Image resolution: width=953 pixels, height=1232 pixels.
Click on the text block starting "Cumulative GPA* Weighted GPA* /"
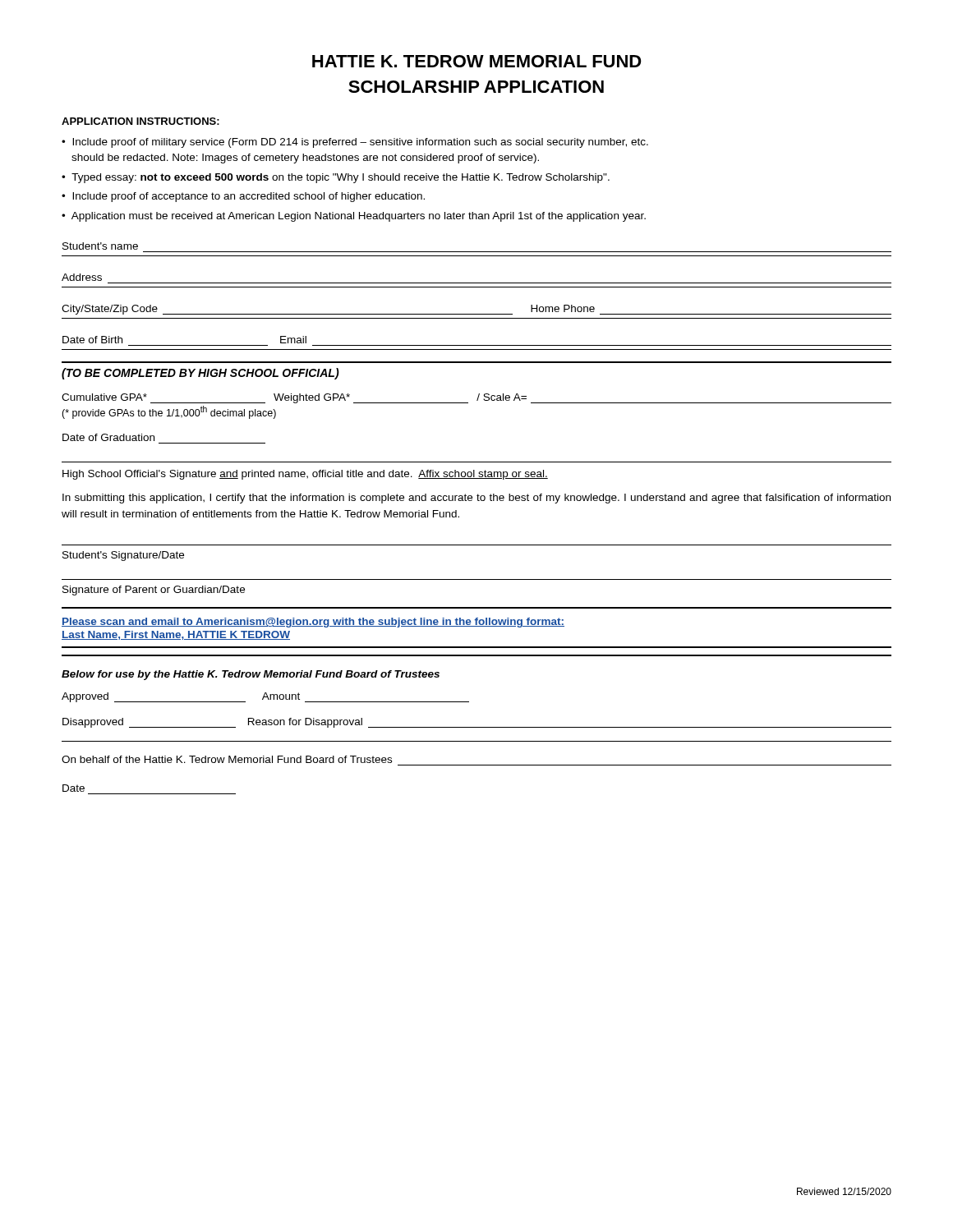click(x=476, y=396)
